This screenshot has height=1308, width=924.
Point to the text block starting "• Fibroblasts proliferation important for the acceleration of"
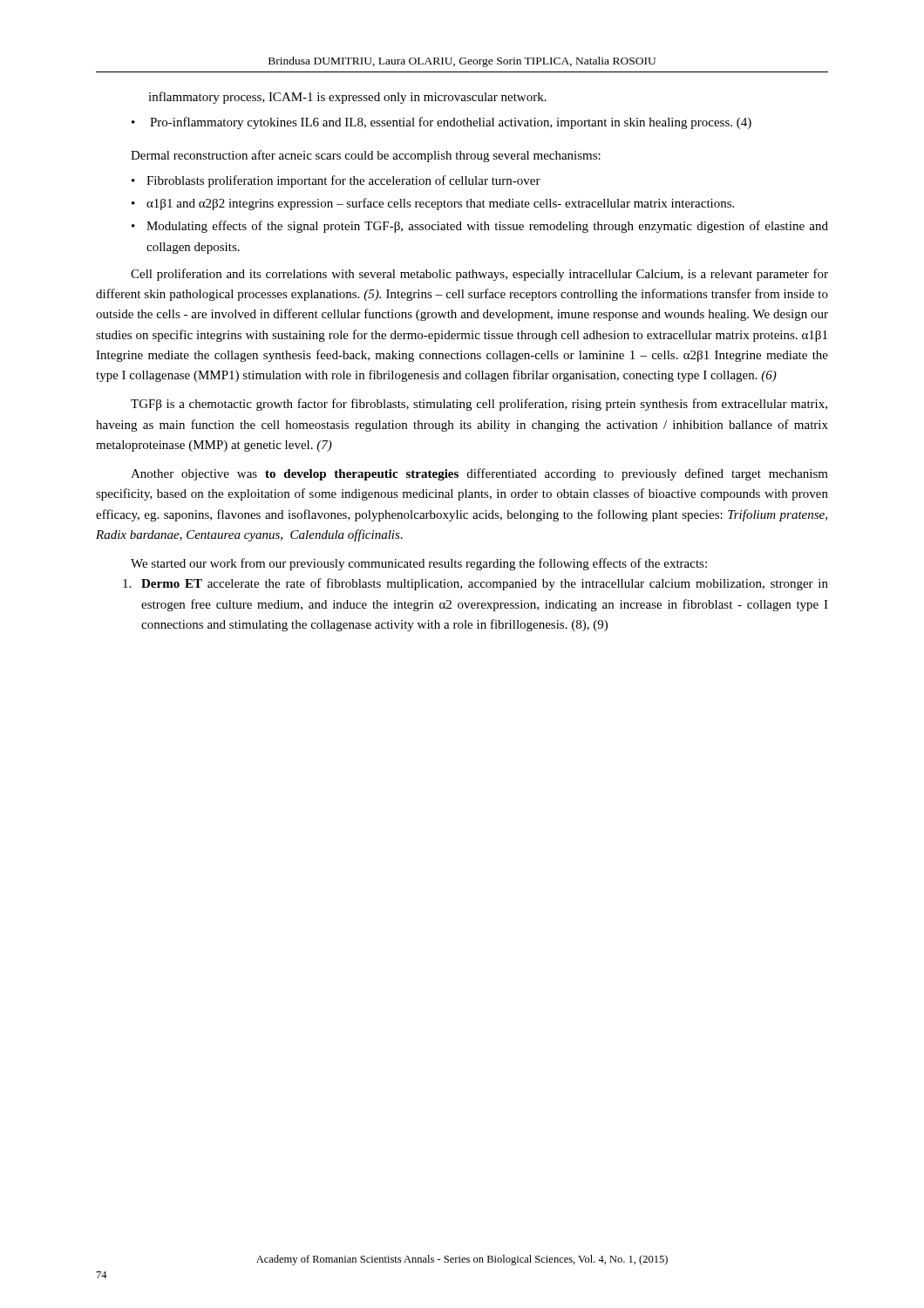coord(335,181)
